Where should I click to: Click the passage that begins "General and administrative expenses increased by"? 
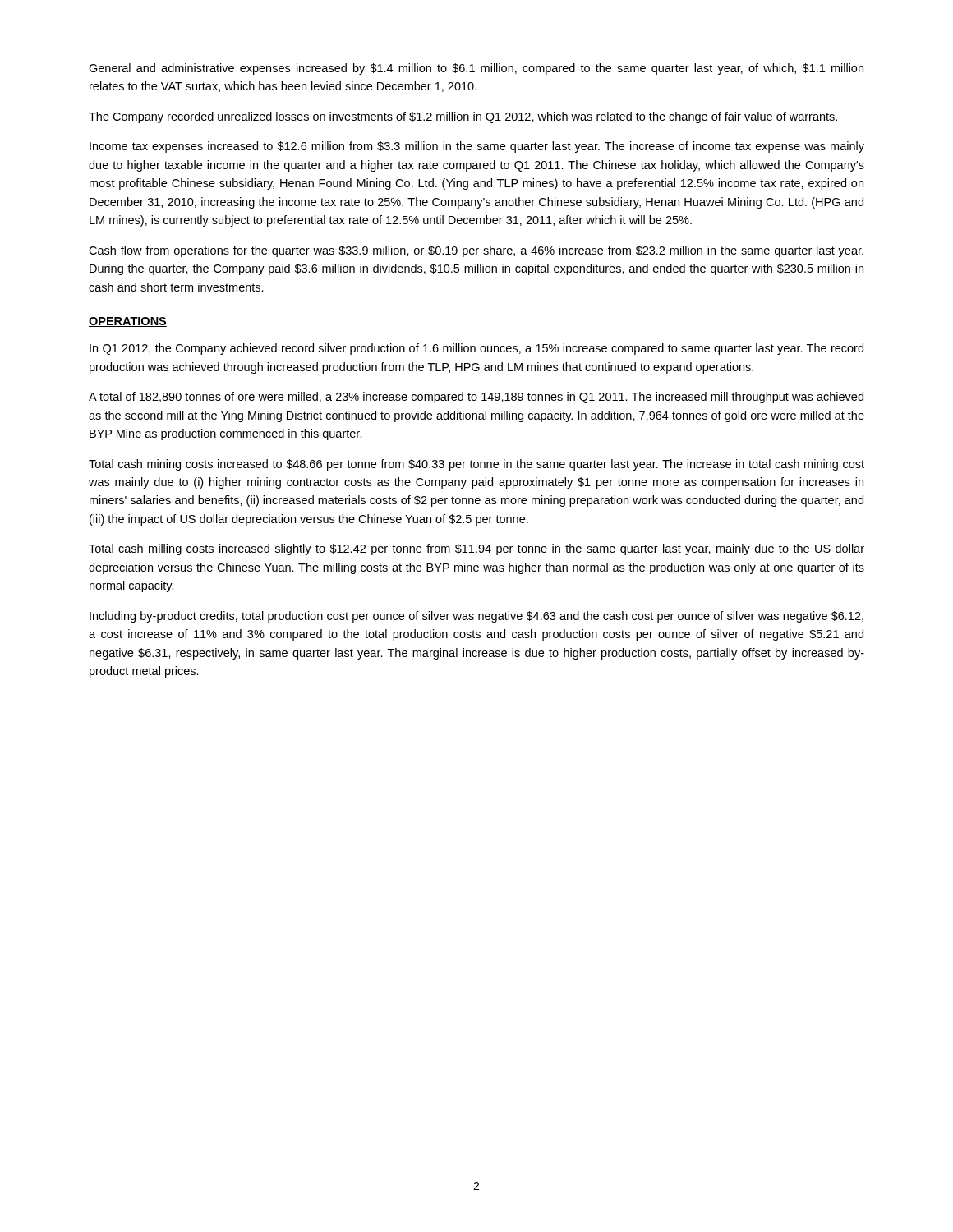(476, 77)
